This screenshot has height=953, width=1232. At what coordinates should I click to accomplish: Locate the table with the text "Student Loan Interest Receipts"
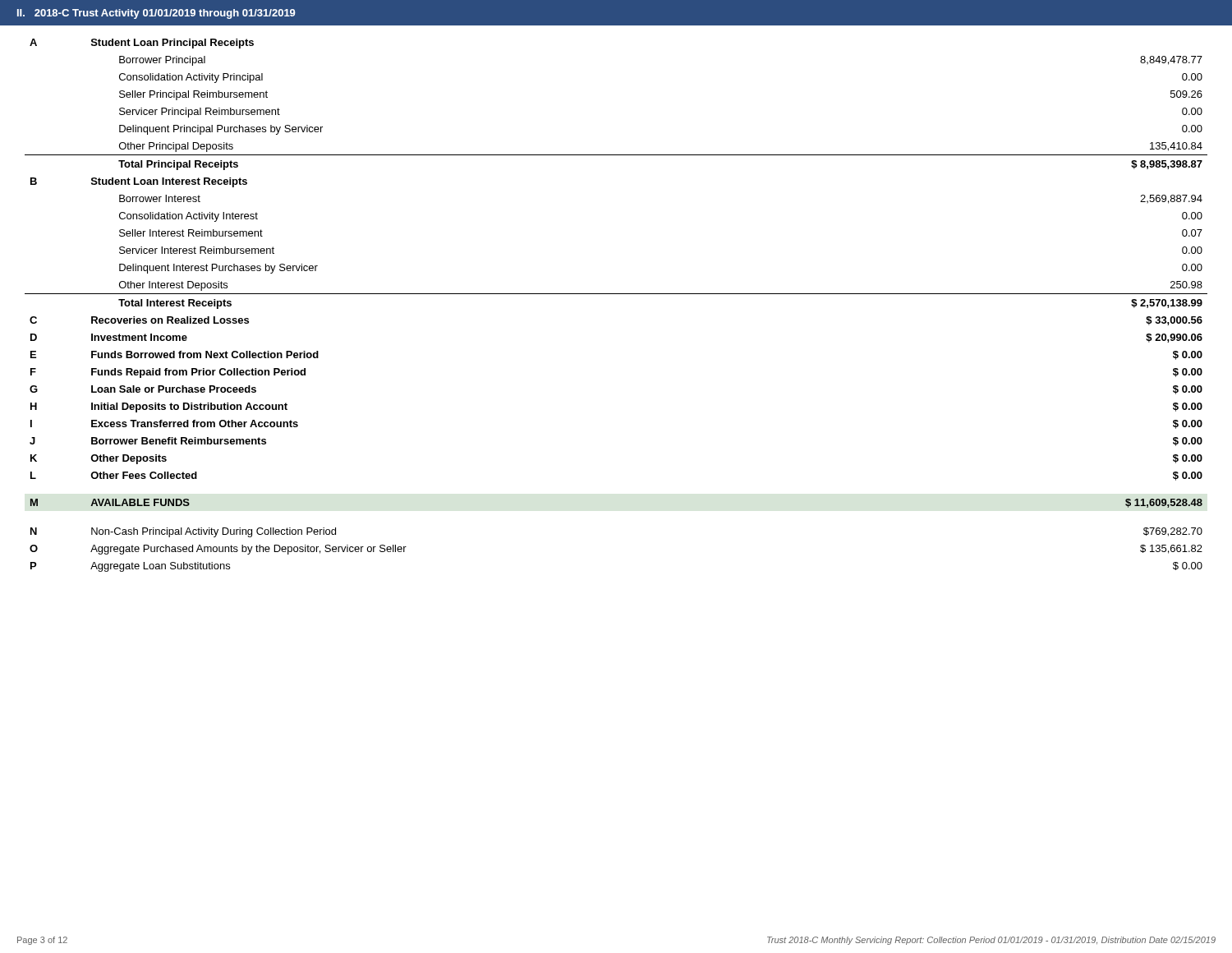(x=616, y=304)
